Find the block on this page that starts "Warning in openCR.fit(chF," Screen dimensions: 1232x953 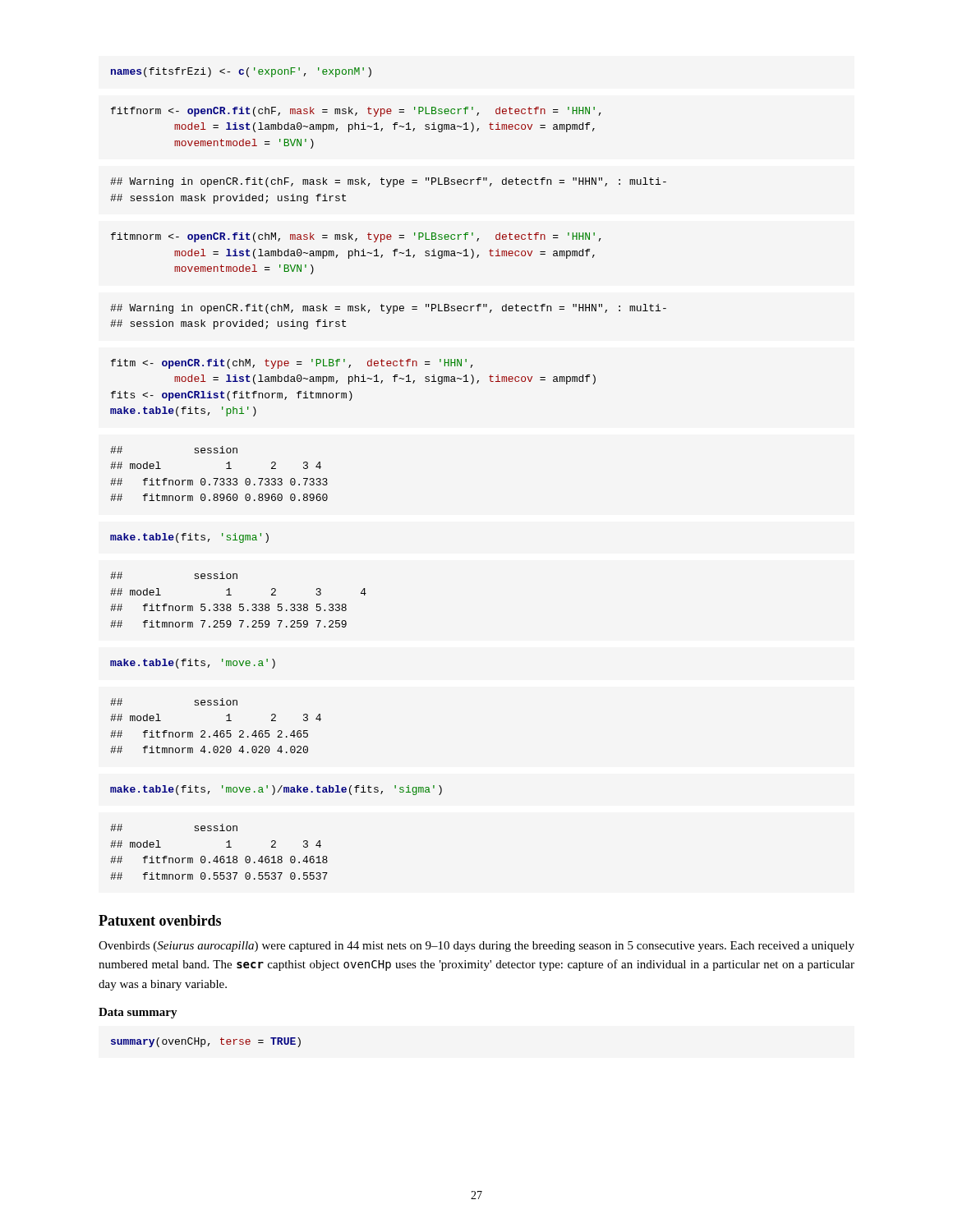476,190
